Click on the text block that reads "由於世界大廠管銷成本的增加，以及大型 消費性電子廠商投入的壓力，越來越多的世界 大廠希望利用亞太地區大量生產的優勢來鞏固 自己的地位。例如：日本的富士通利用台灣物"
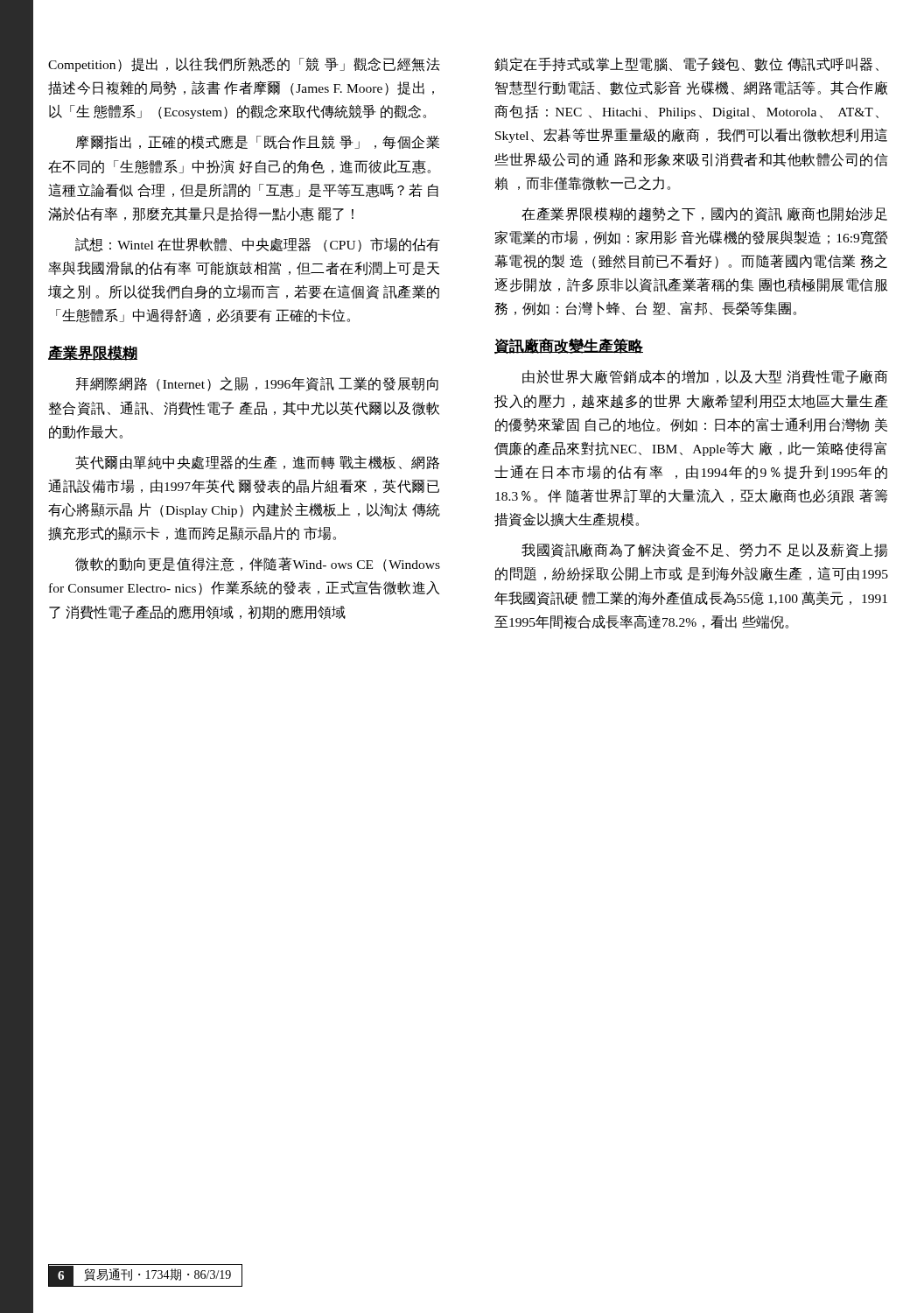This screenshot has height=1313, width=924. (691, 499)
